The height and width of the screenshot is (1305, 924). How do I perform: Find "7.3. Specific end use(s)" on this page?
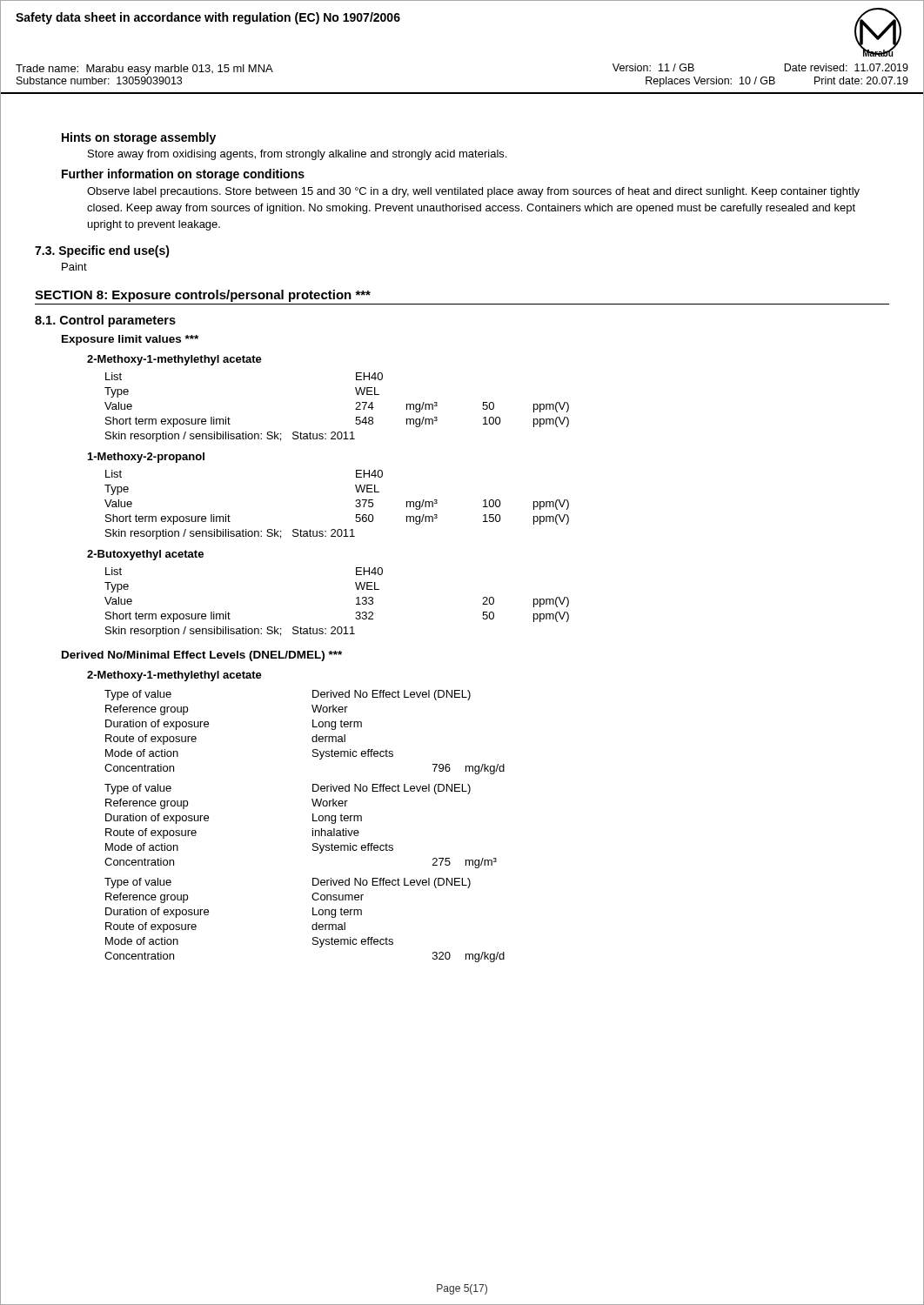(x=102, y=250)
